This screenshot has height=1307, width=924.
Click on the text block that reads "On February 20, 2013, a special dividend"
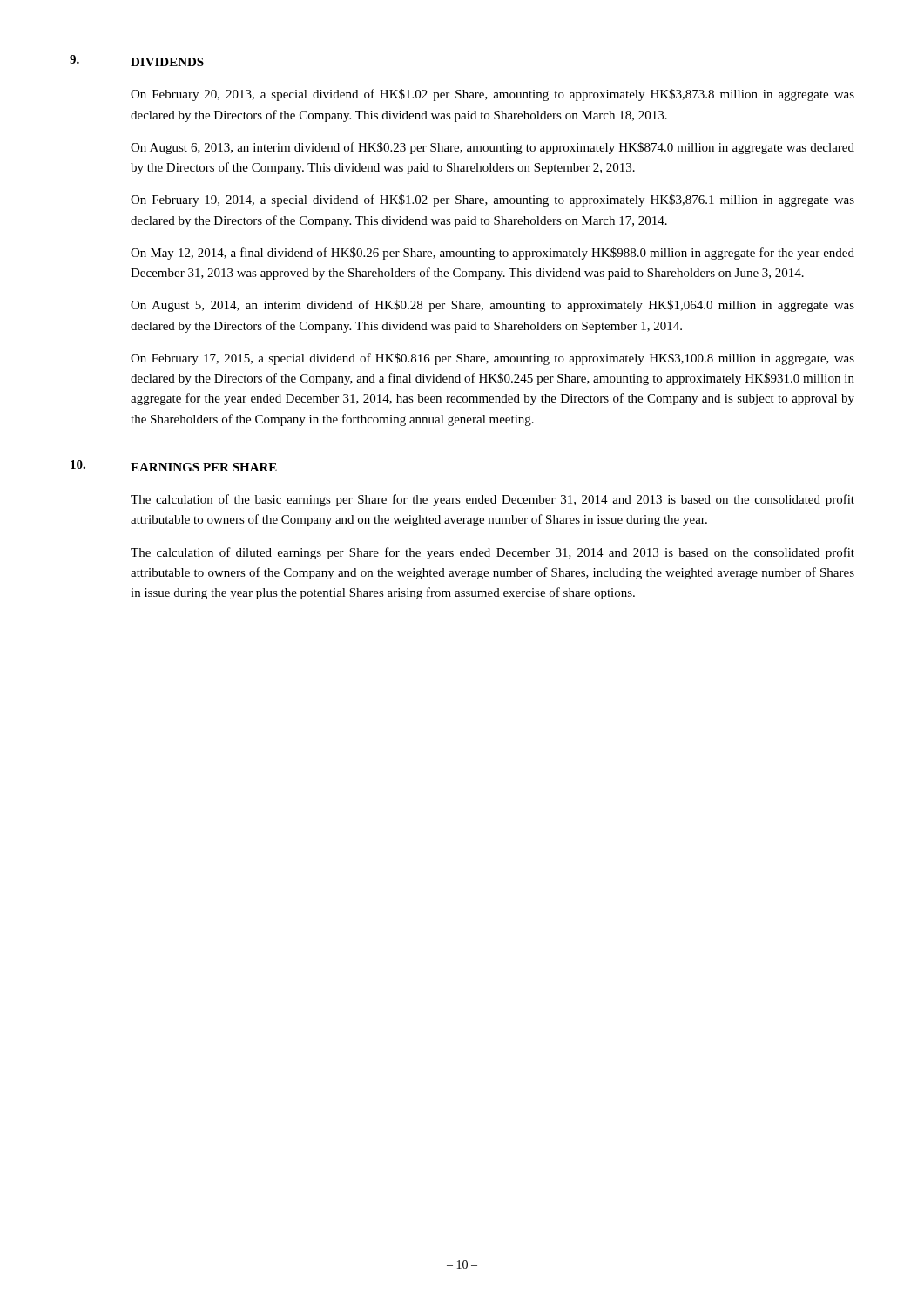492,104
